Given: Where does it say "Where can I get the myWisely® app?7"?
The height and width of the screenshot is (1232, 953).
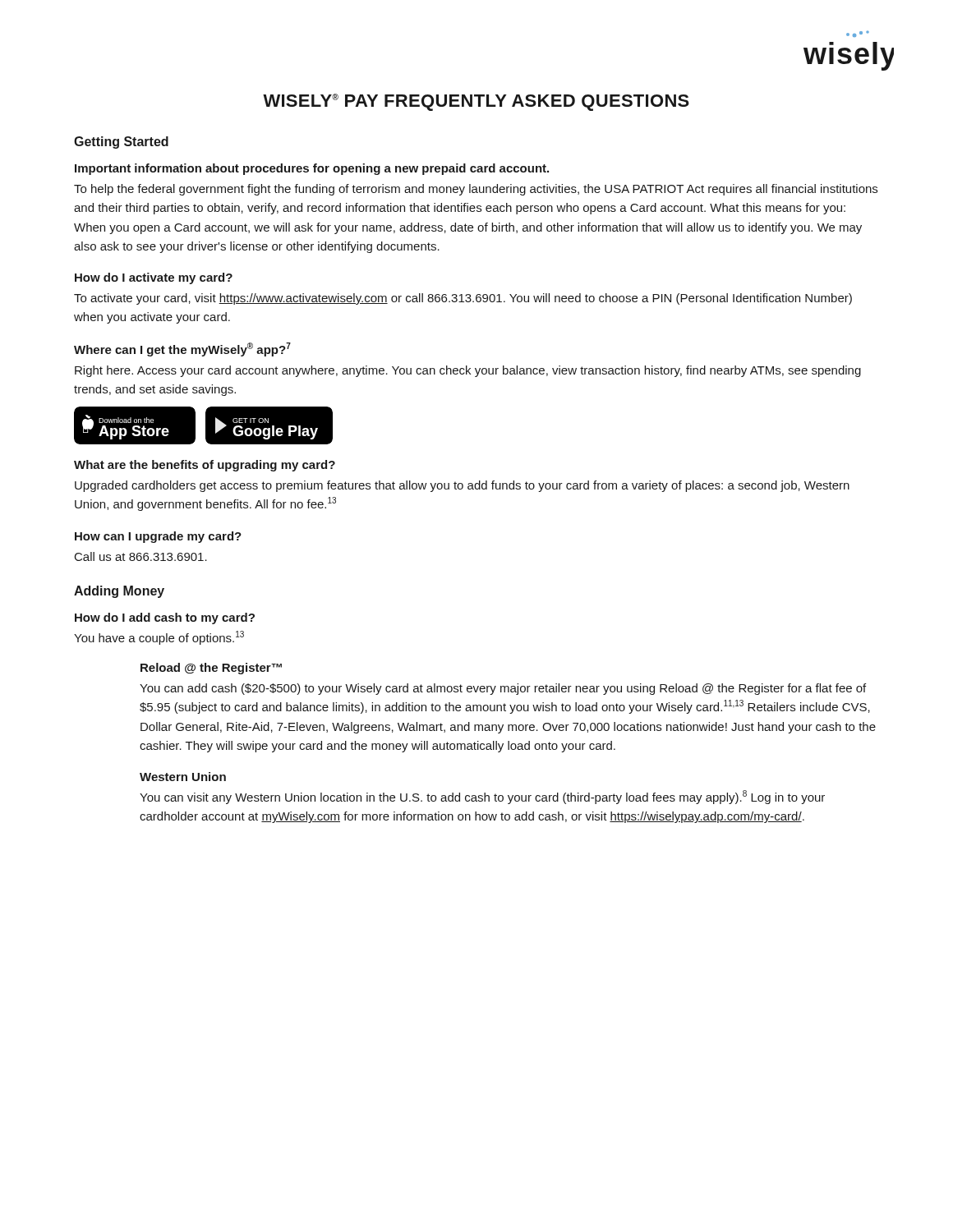Looking at the screenshot, I should coord(182,349).
